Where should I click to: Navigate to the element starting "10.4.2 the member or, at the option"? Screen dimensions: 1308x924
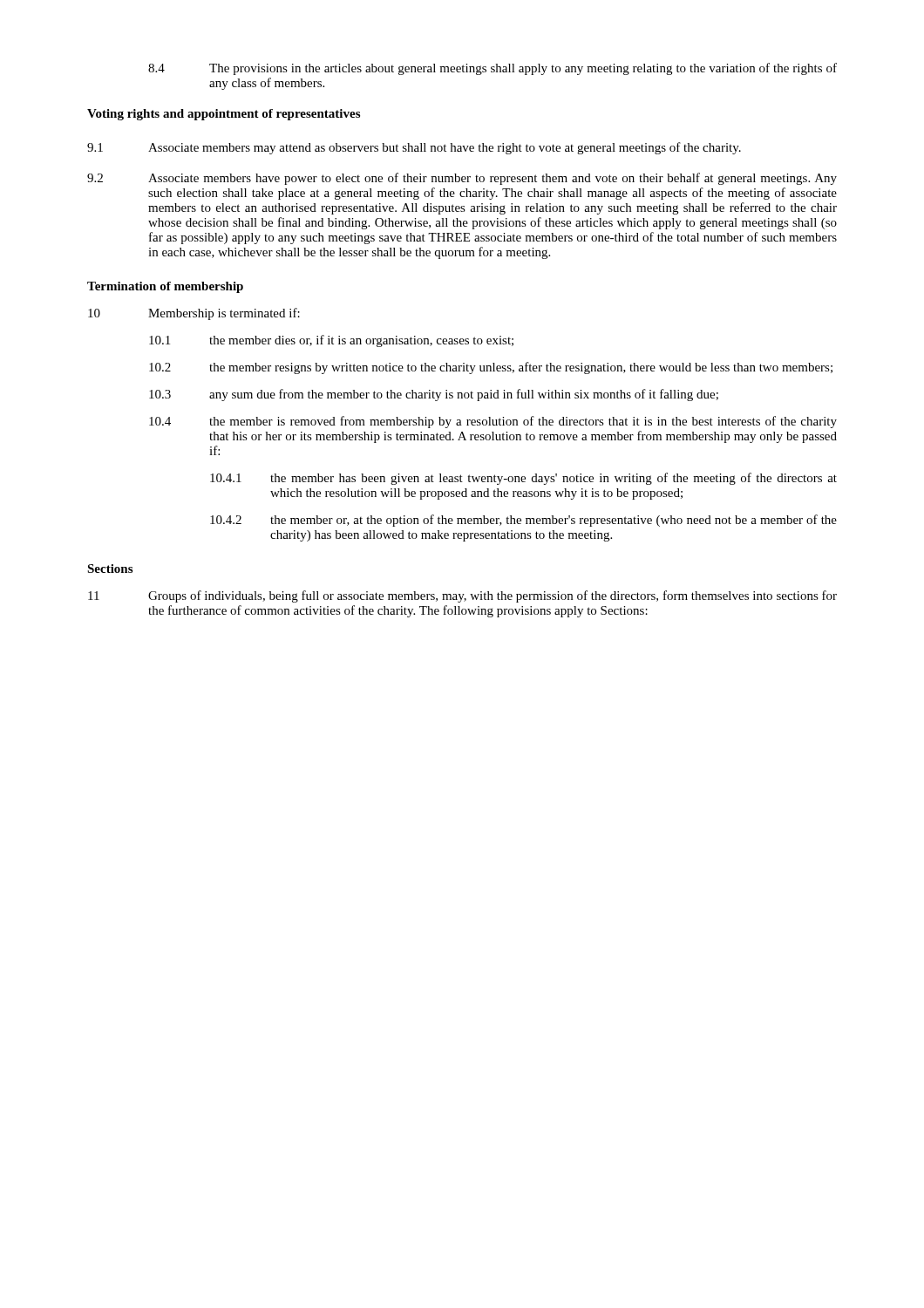click(523, 528)
